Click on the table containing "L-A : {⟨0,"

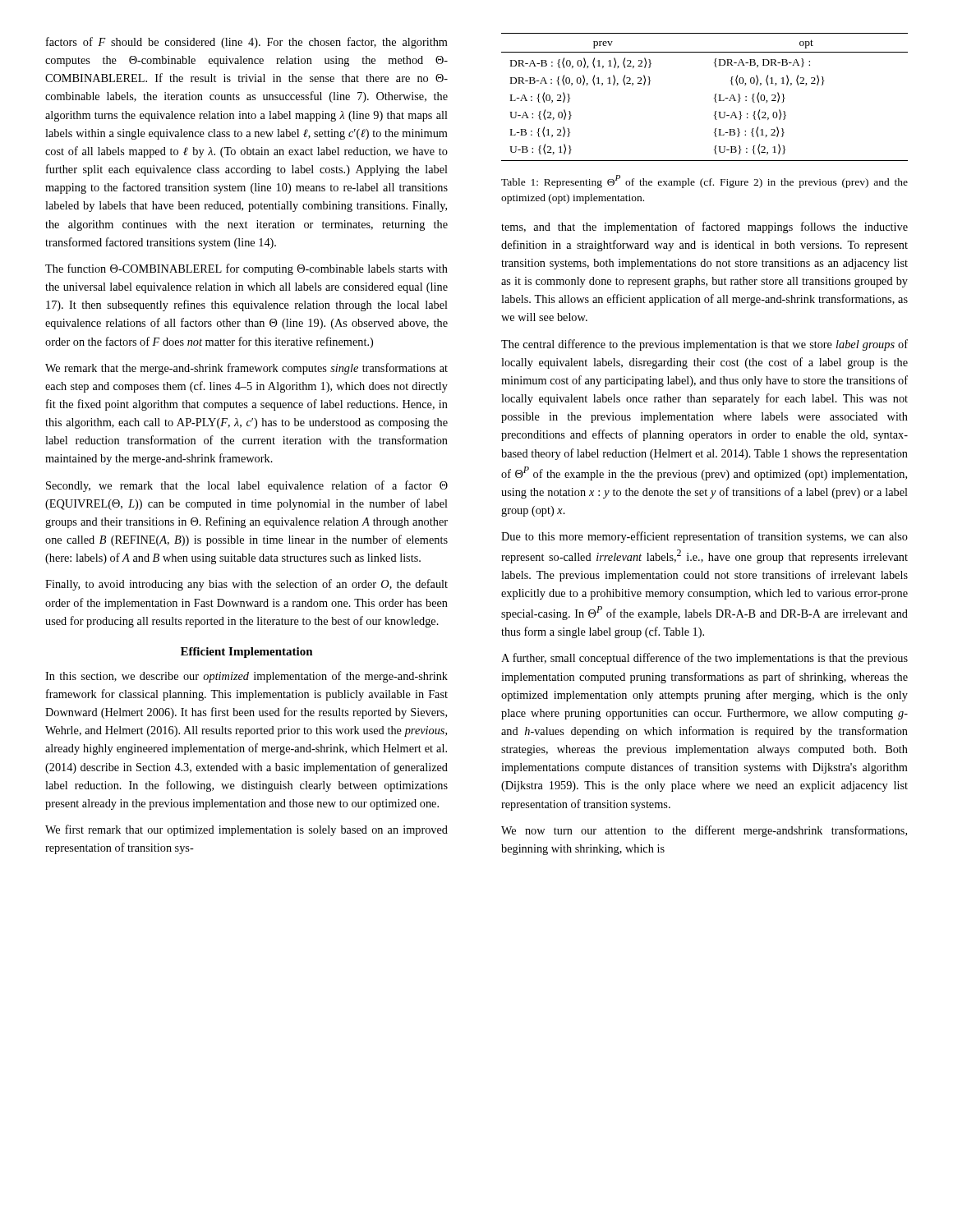point(705,97)
